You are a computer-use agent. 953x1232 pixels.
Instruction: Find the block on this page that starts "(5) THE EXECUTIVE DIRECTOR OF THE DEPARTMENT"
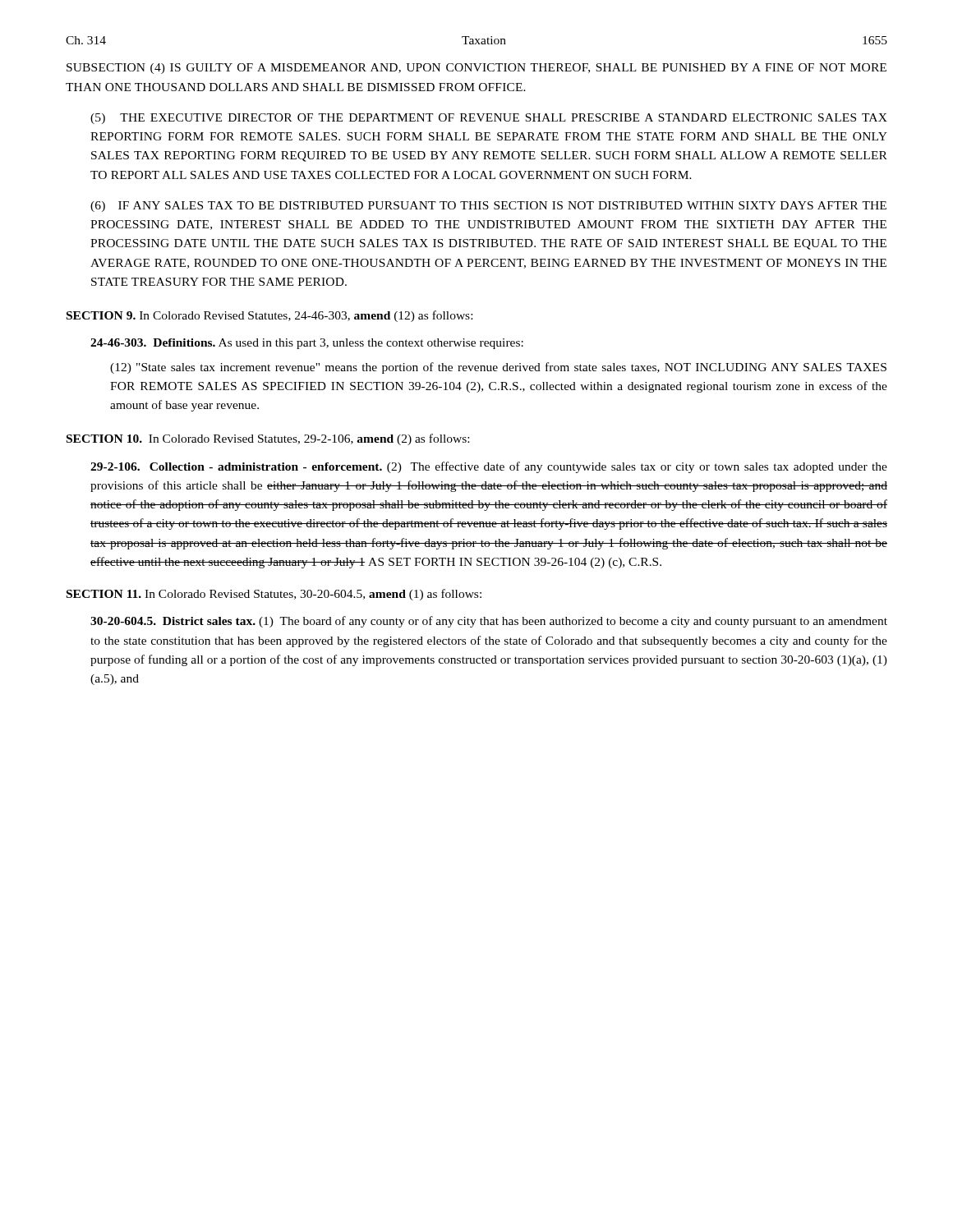489,146
